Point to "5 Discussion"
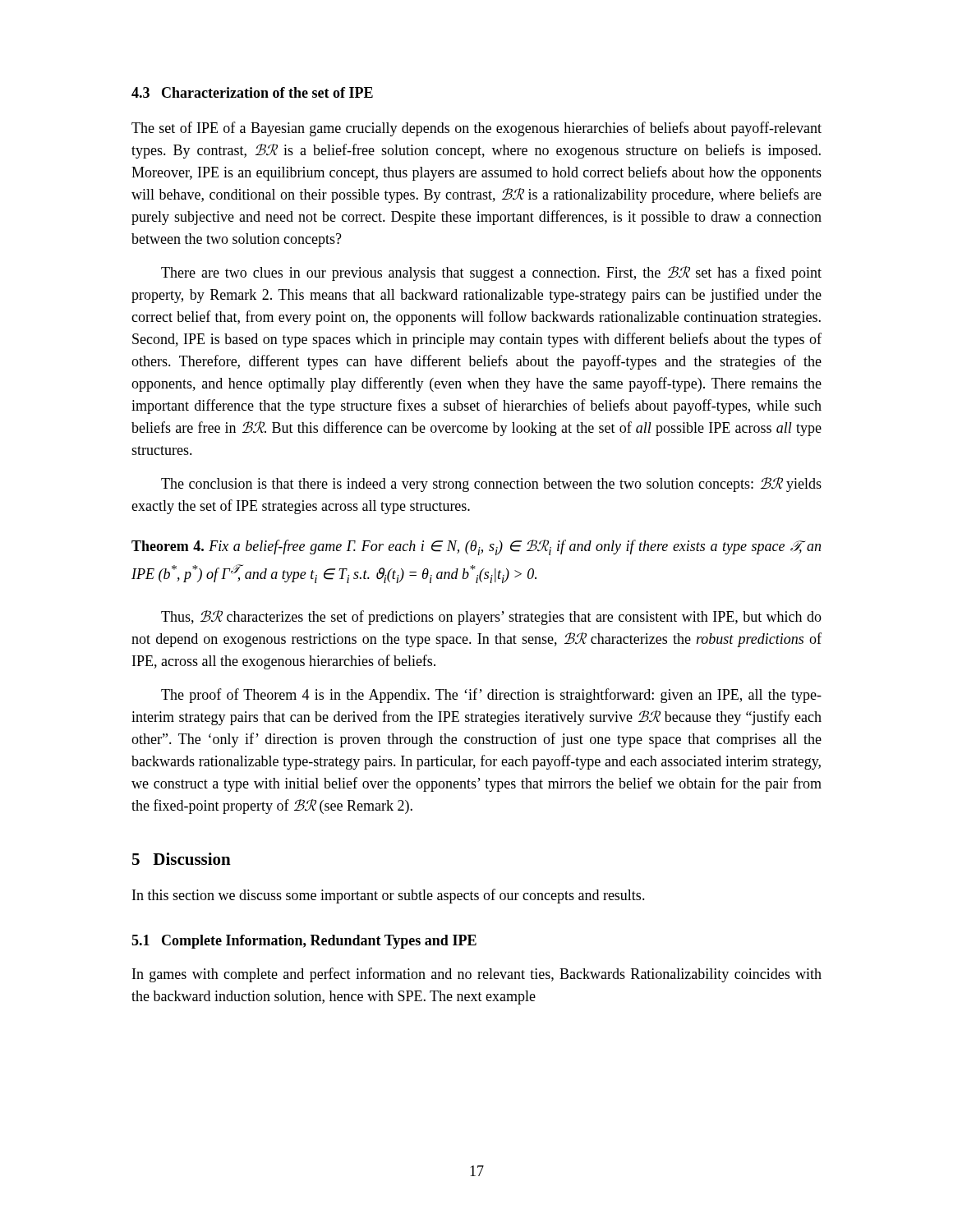 181,859
